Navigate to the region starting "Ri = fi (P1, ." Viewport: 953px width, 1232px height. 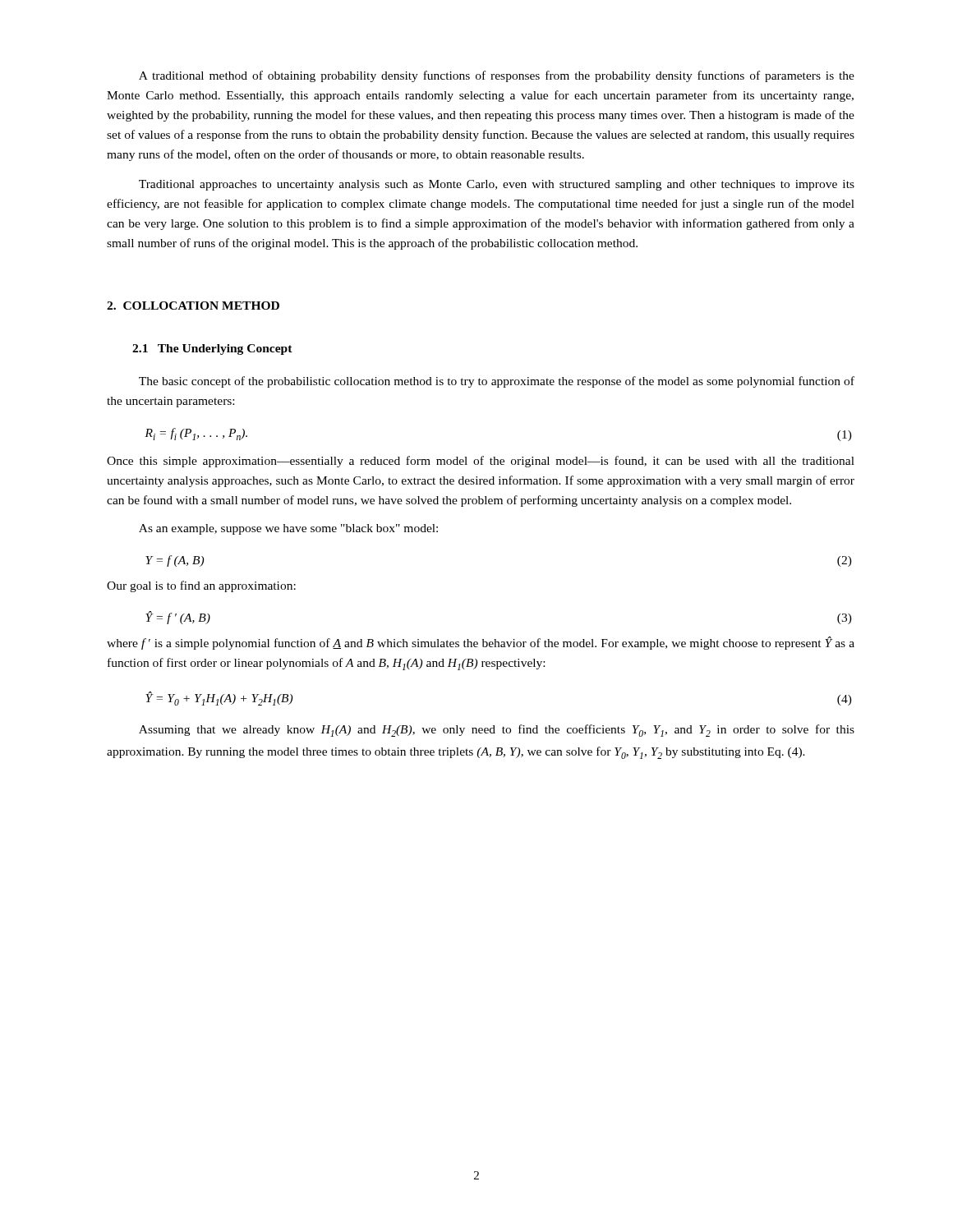coord(173,433)
